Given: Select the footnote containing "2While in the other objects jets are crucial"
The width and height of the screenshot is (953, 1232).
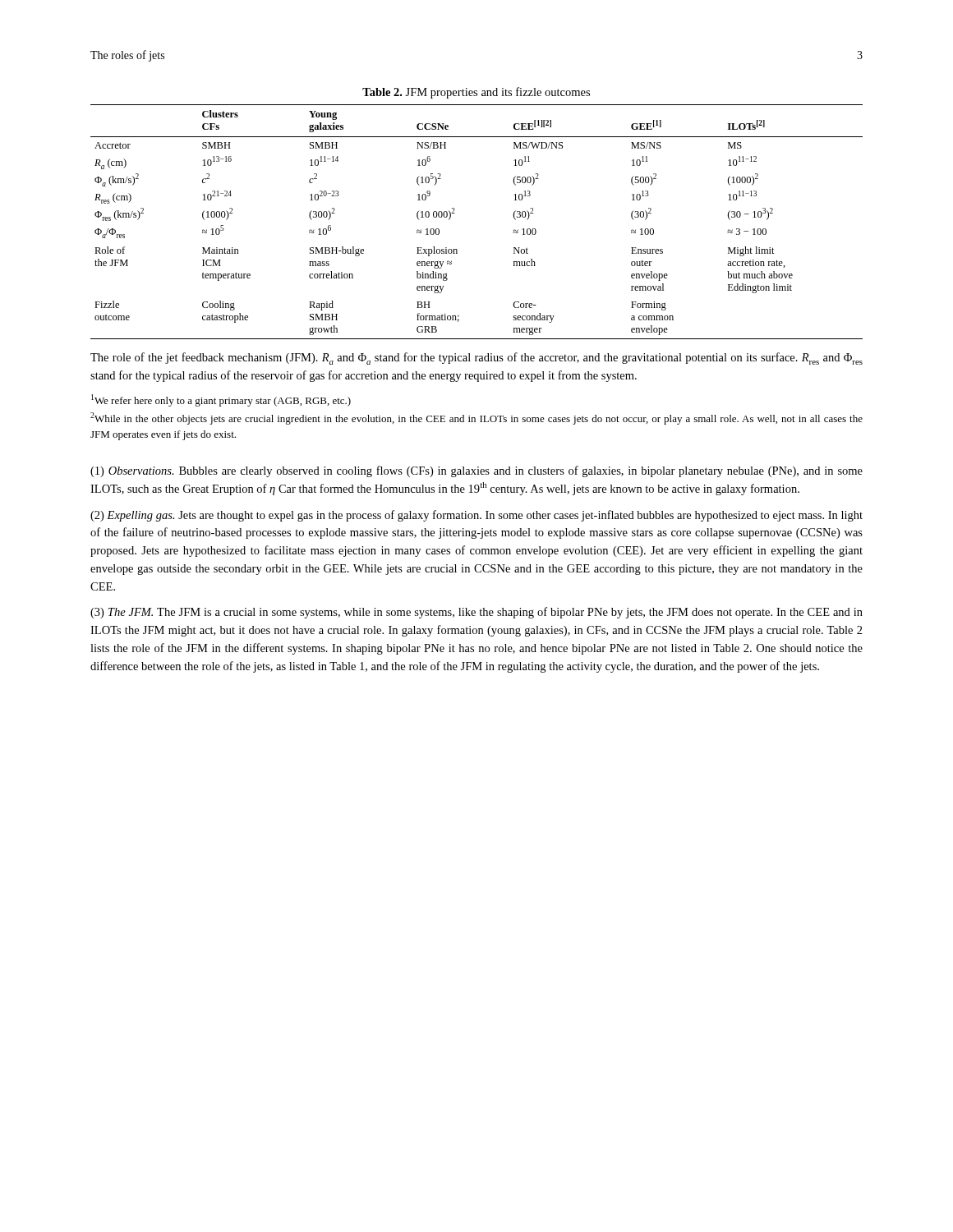Looking at the screenshot, I should click(476, 426).
